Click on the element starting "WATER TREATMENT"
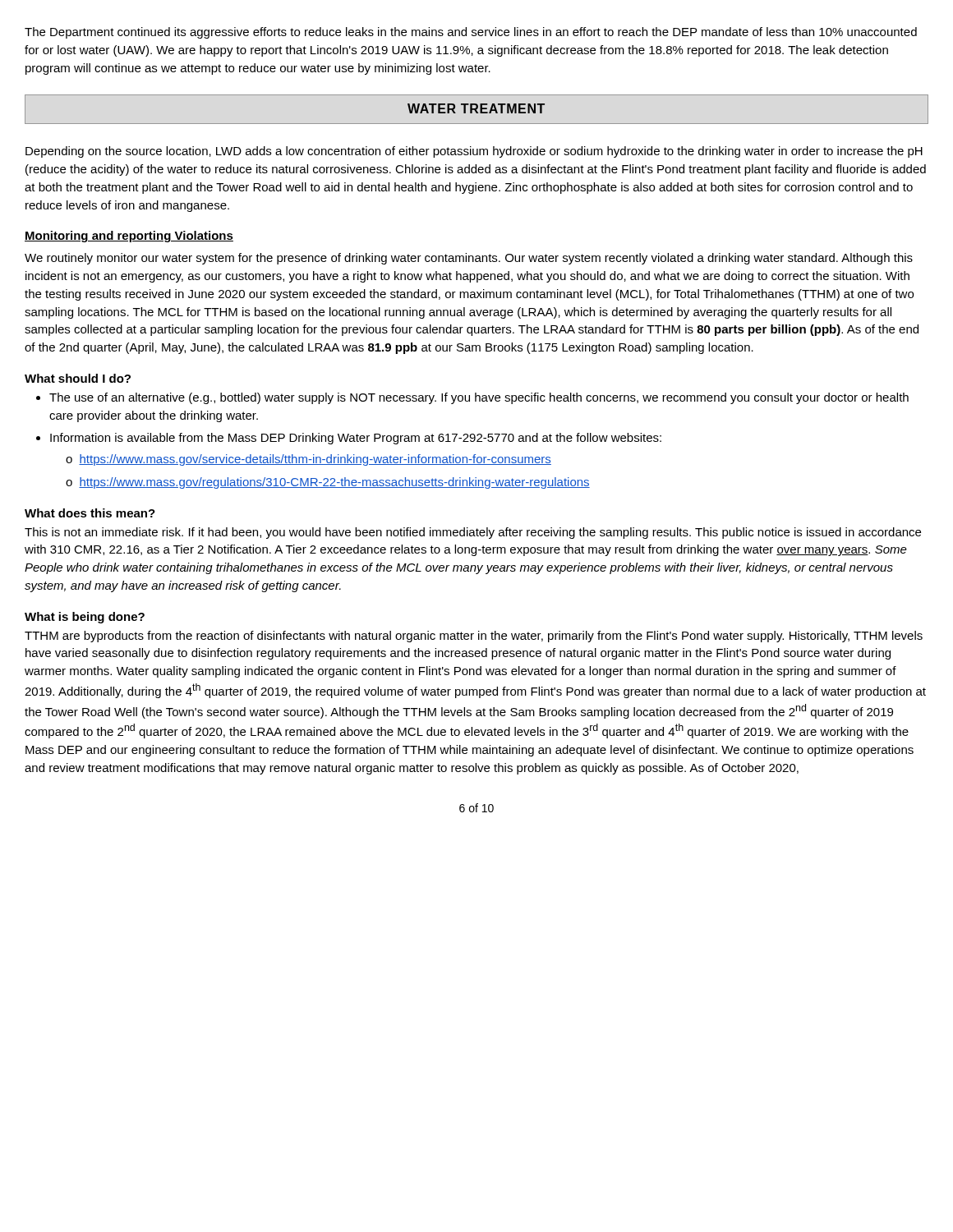 coord(476,109)
